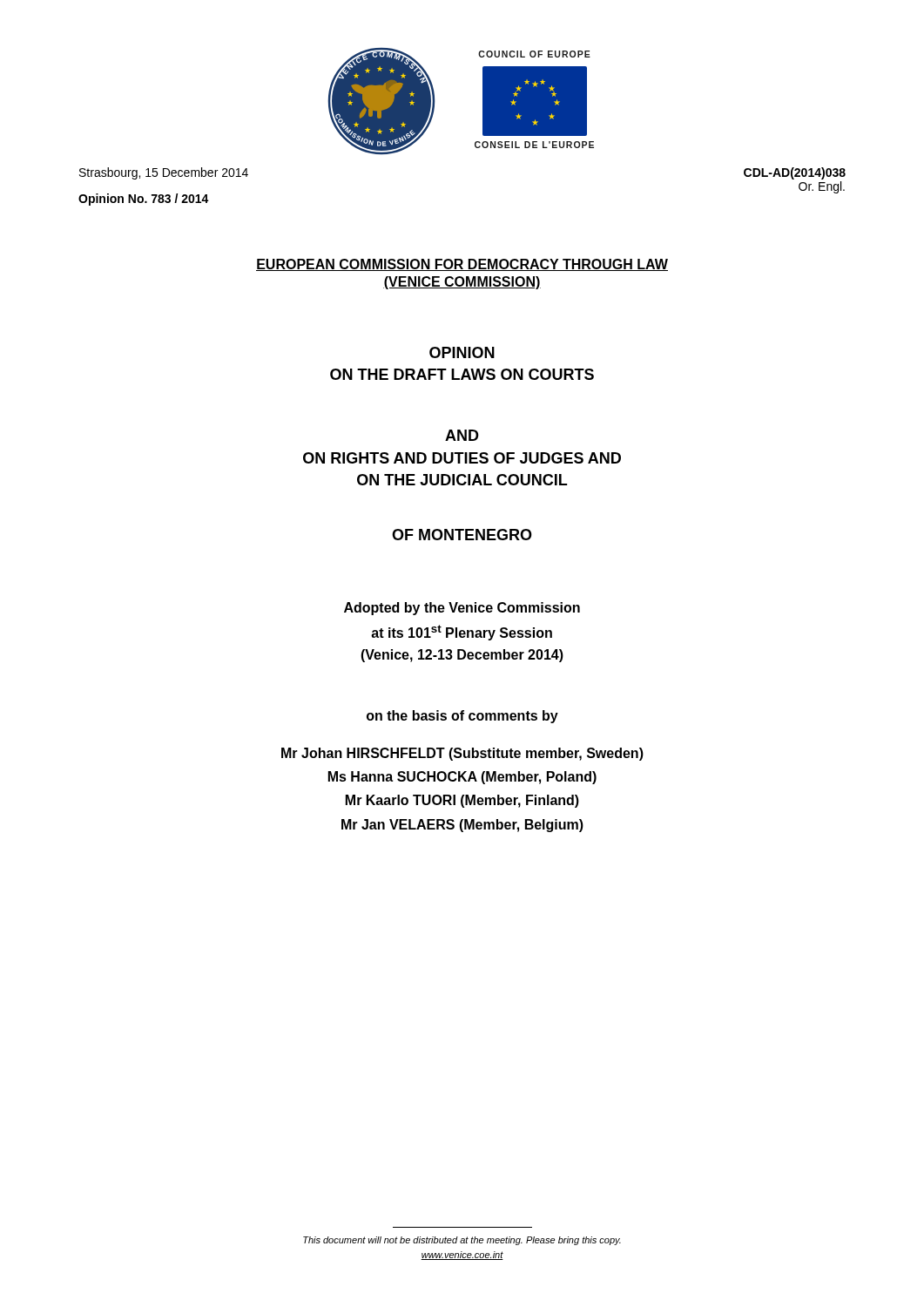The width and height of the screenshot is (924, 1307).
Task: Select the text block containing "Mr Johan HIRSCHFELDT"
Action: pos(462,789)
